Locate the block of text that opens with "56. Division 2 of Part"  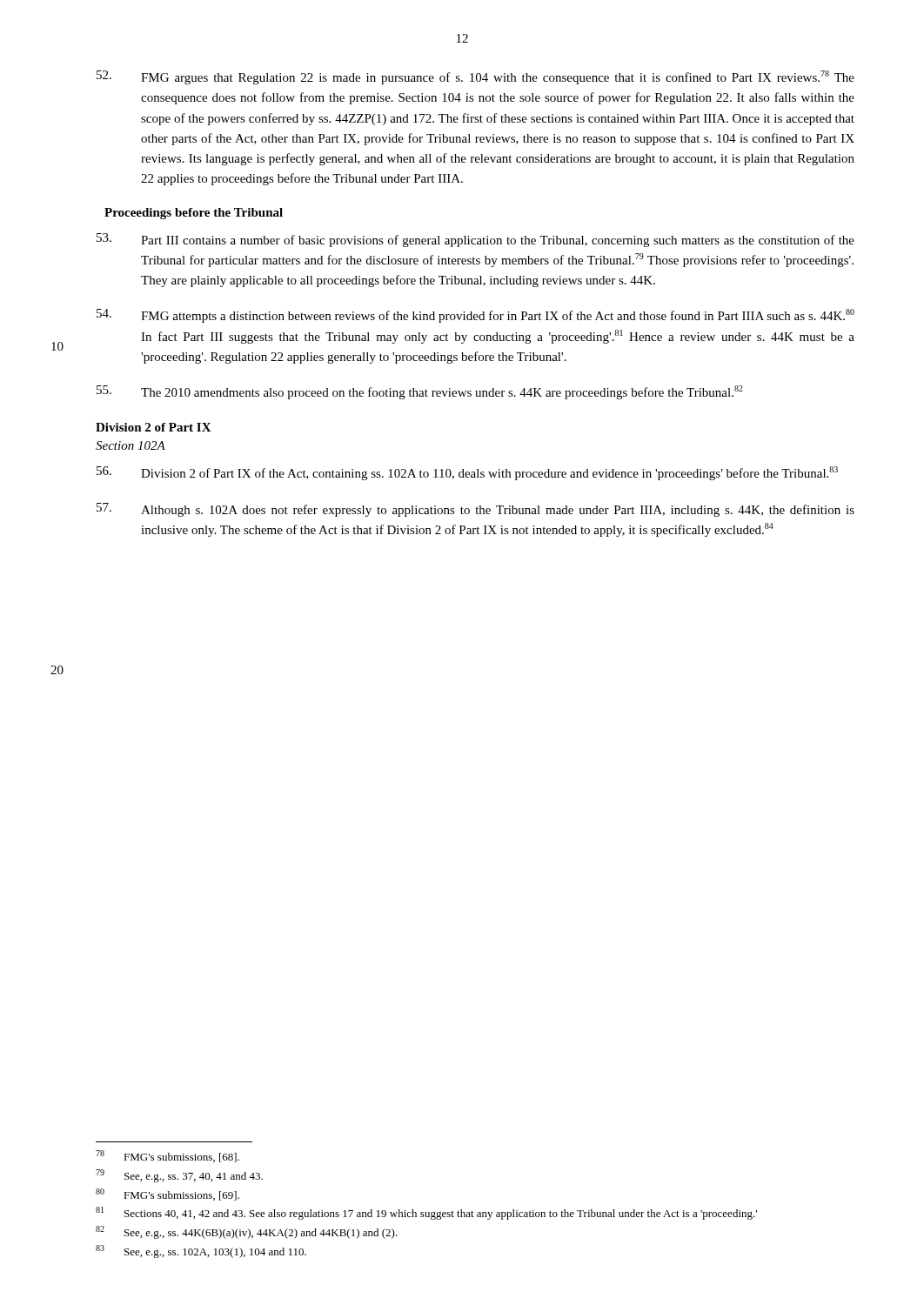tap(475, 474)
